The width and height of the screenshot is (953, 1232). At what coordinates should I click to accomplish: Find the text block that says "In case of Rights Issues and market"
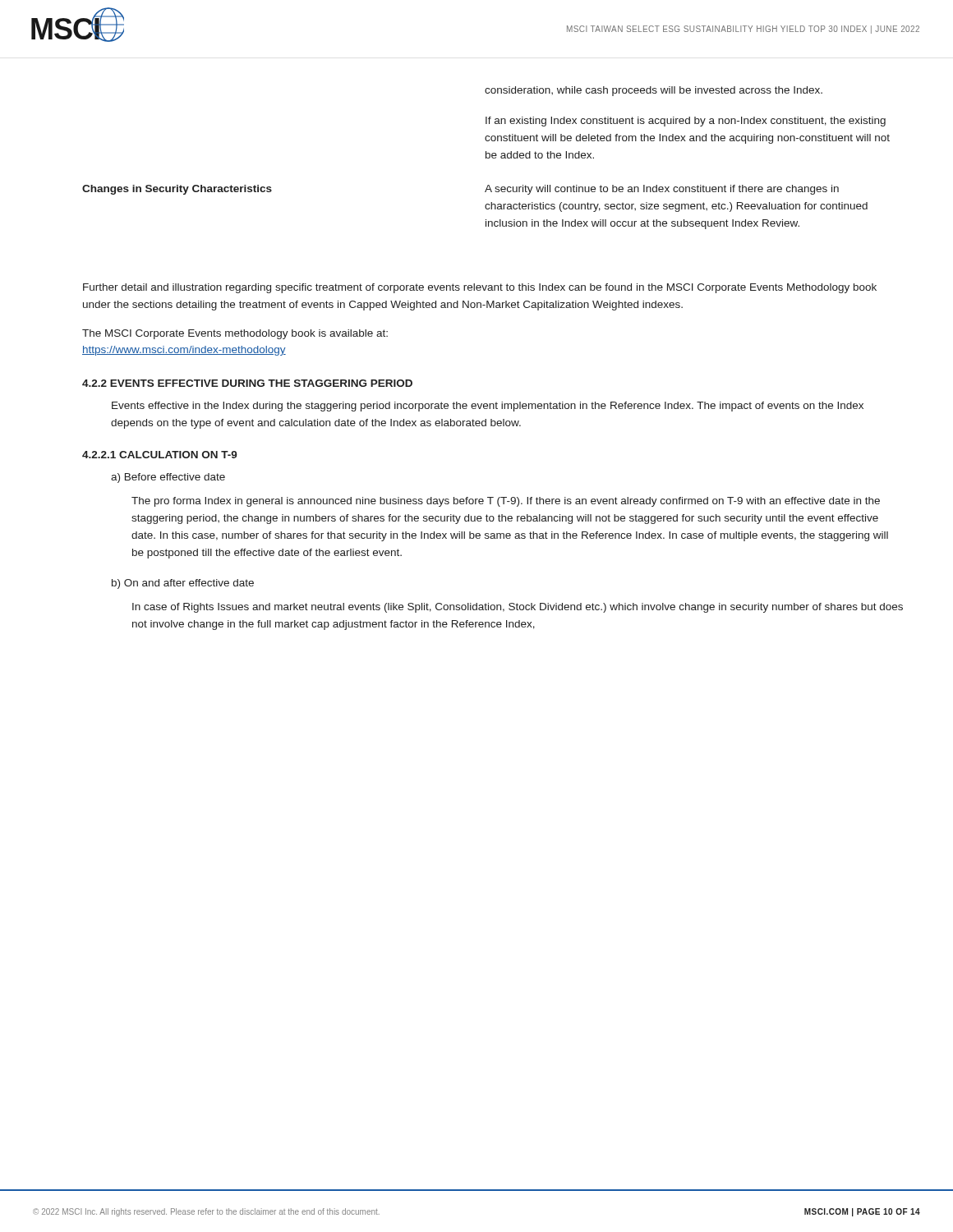(x=517, y=615)
